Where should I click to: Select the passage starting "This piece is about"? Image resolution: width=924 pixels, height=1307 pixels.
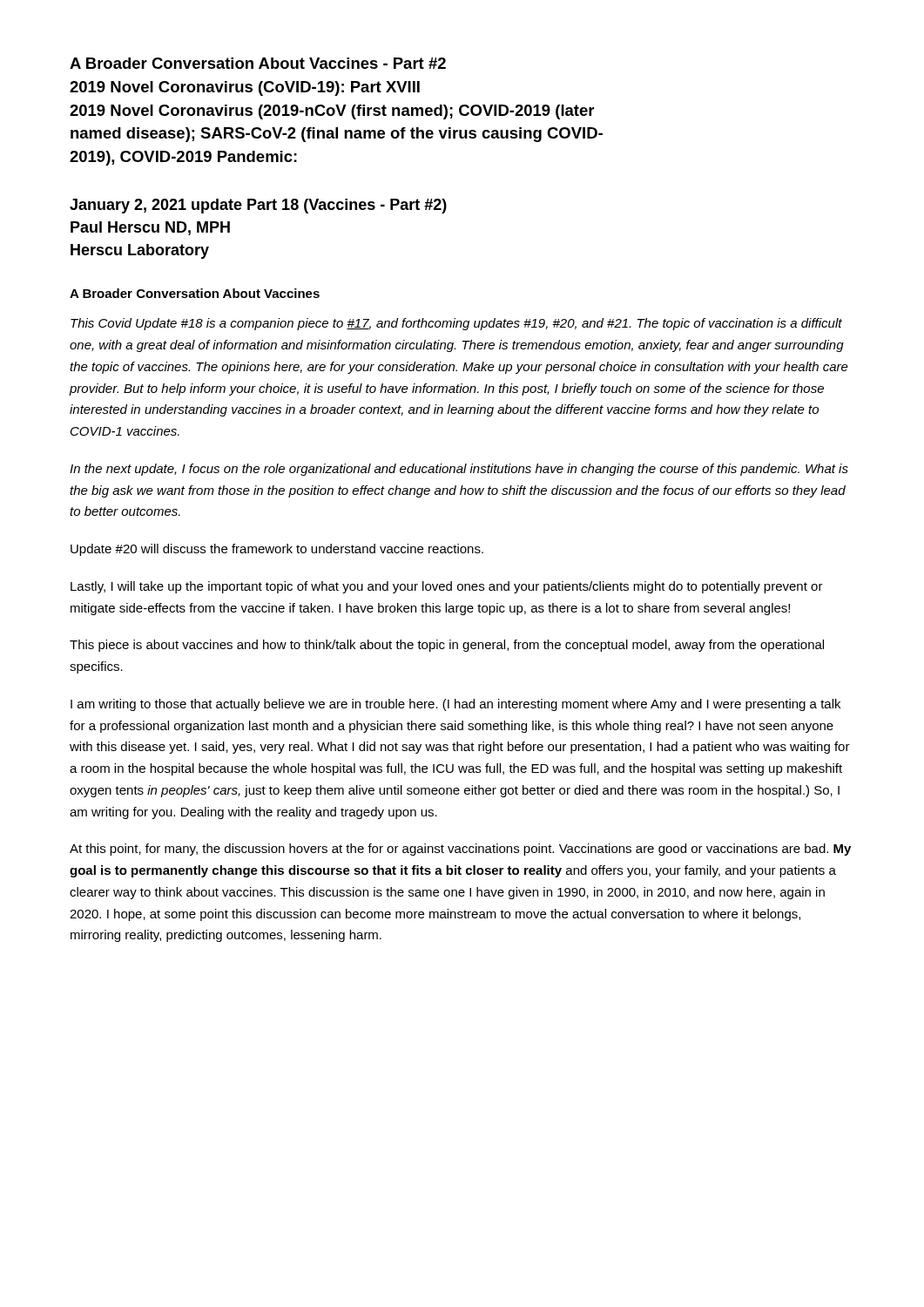(447, 655)
